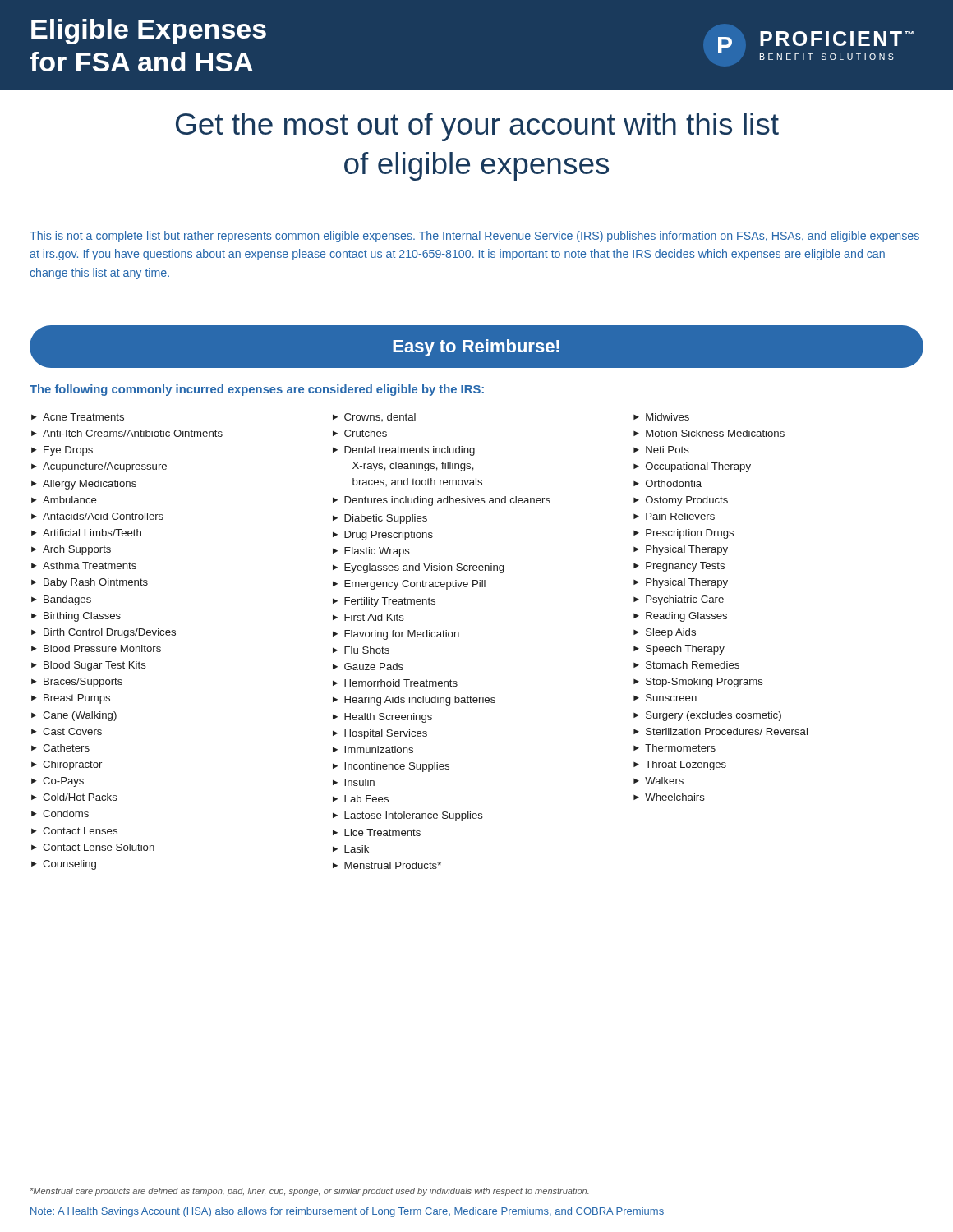Locate the list item that says "►Birth Control Drugs/Devices"
Image resolution: width=953 pixels, height=1232 pixels.
point(103,632)
